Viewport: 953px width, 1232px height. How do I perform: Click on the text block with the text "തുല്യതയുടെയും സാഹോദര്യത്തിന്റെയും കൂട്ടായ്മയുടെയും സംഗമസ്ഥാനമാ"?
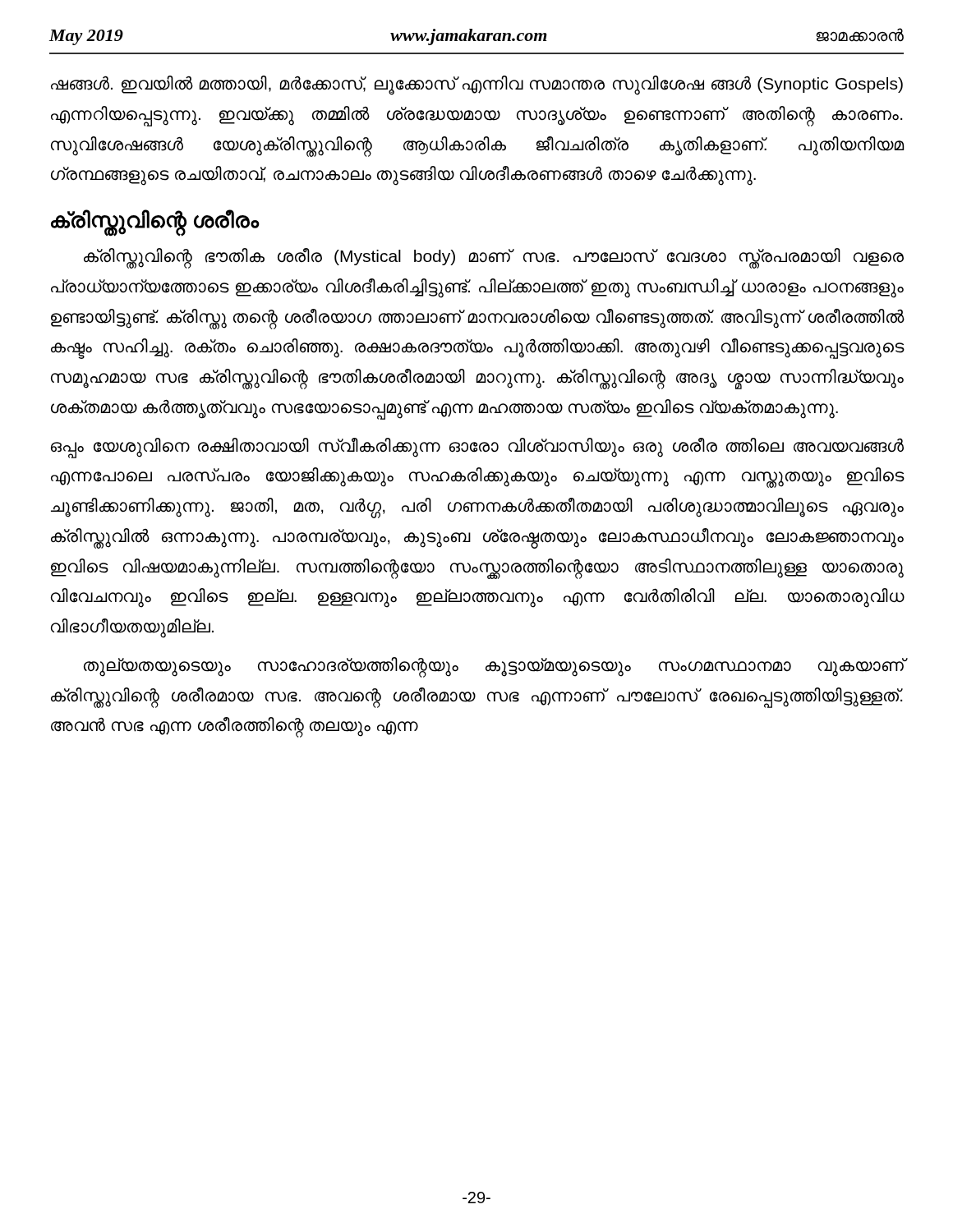tap(476, 695)
